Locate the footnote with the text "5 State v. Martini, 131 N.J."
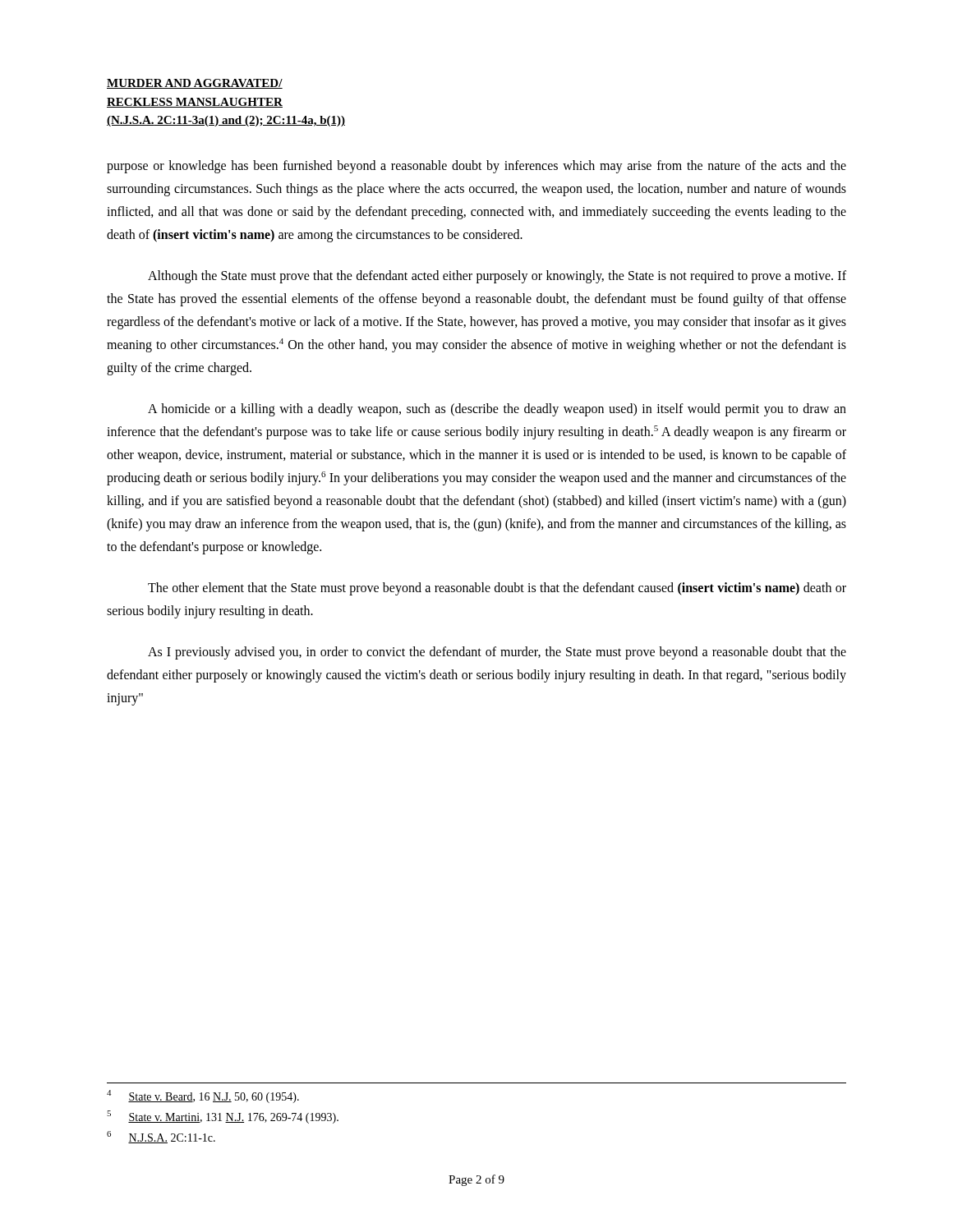The width and height of the screenshot is (953, 1232). click(223, 1116)
